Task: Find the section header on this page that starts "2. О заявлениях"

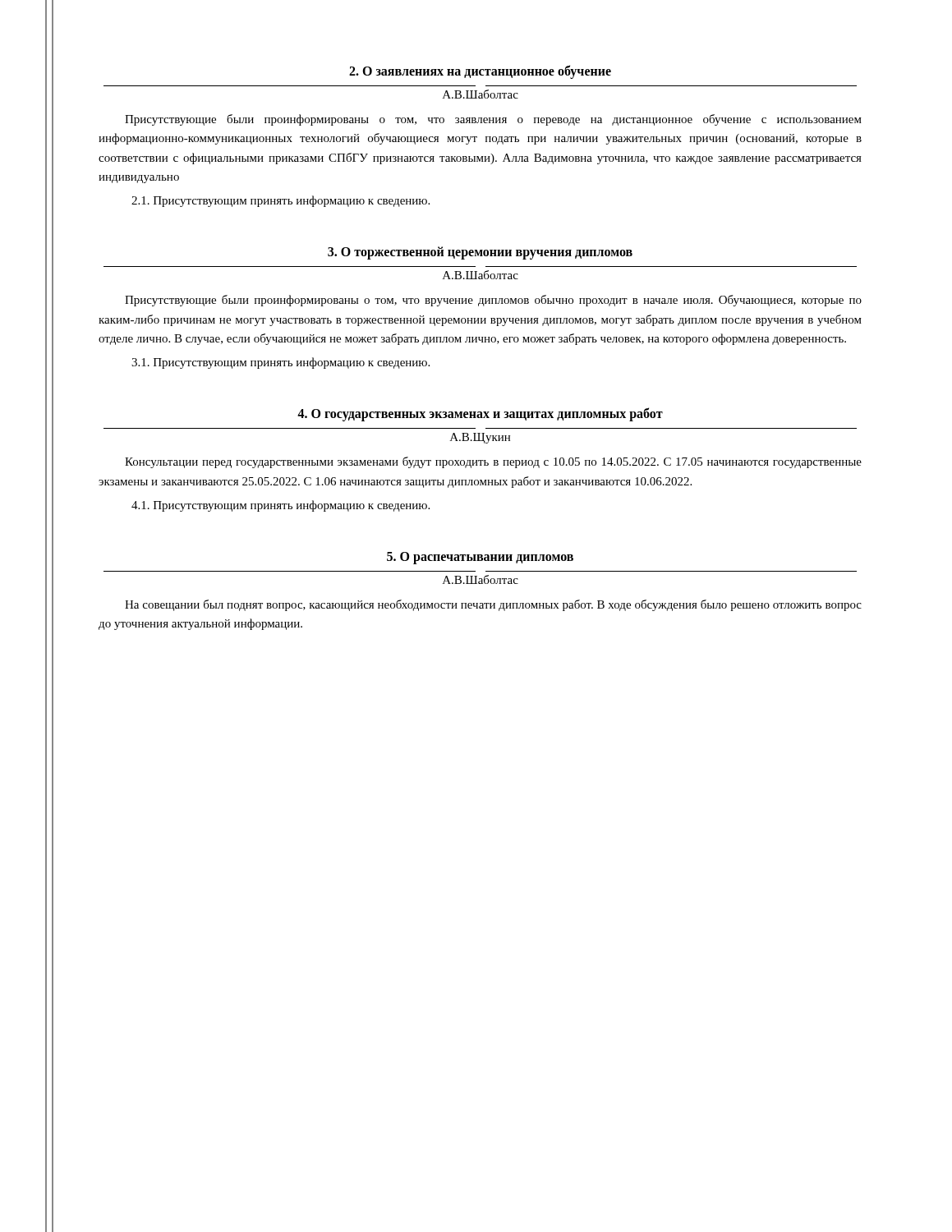Action: click(480, 71)
